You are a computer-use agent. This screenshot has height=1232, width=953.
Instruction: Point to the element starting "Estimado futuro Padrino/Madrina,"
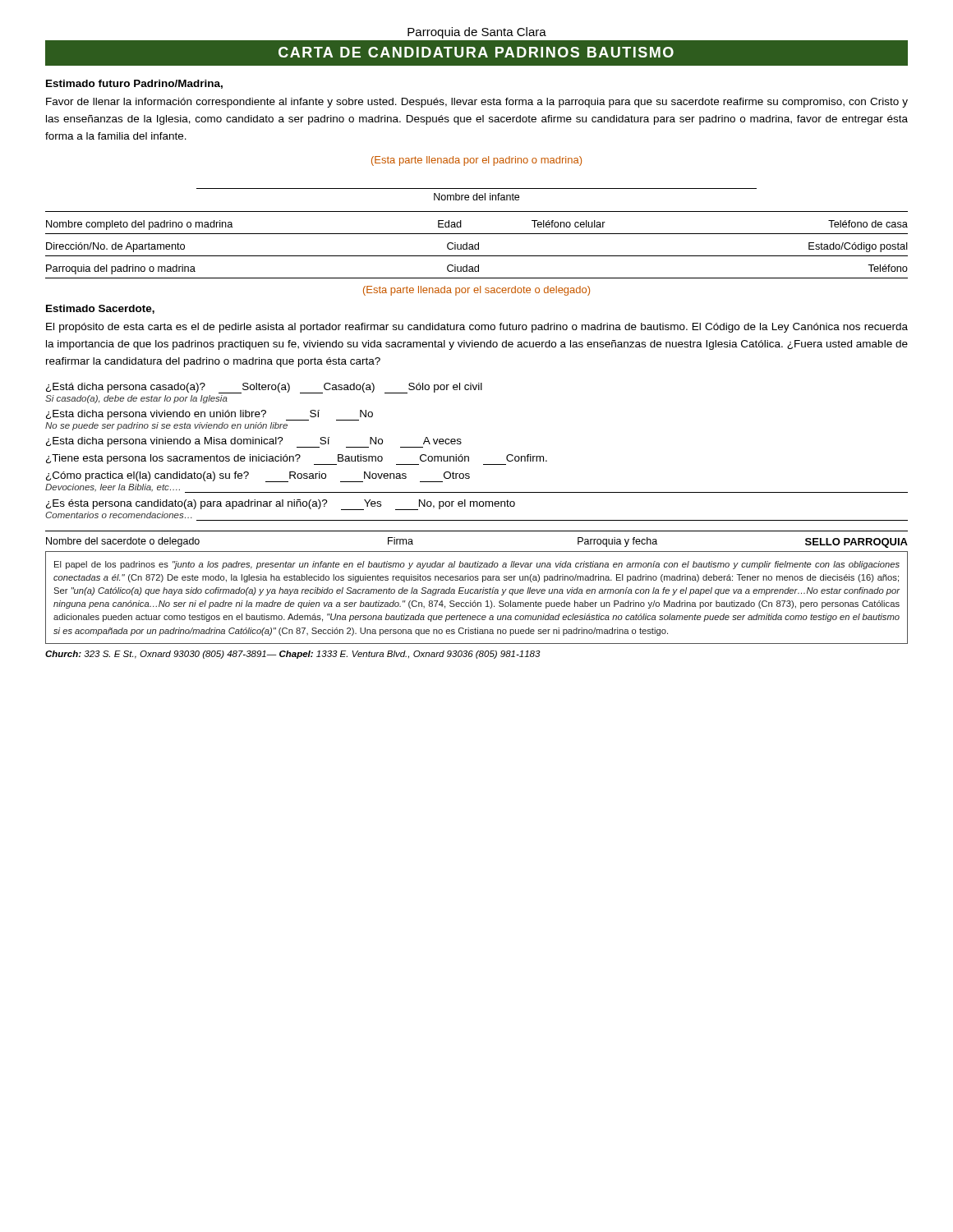click(134, 83)
